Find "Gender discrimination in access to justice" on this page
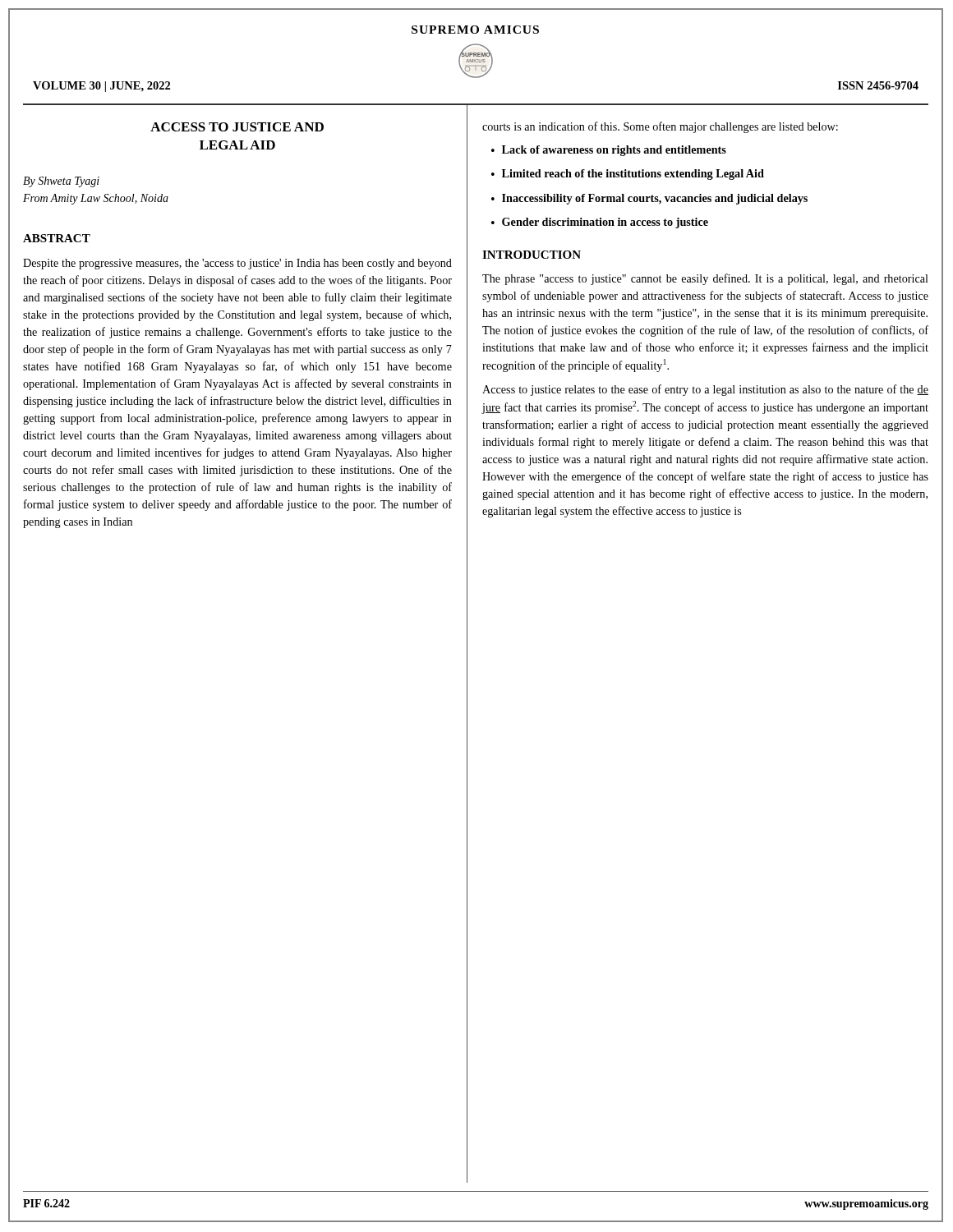Viewport: 953px width, 1232px height. (605, 223)
